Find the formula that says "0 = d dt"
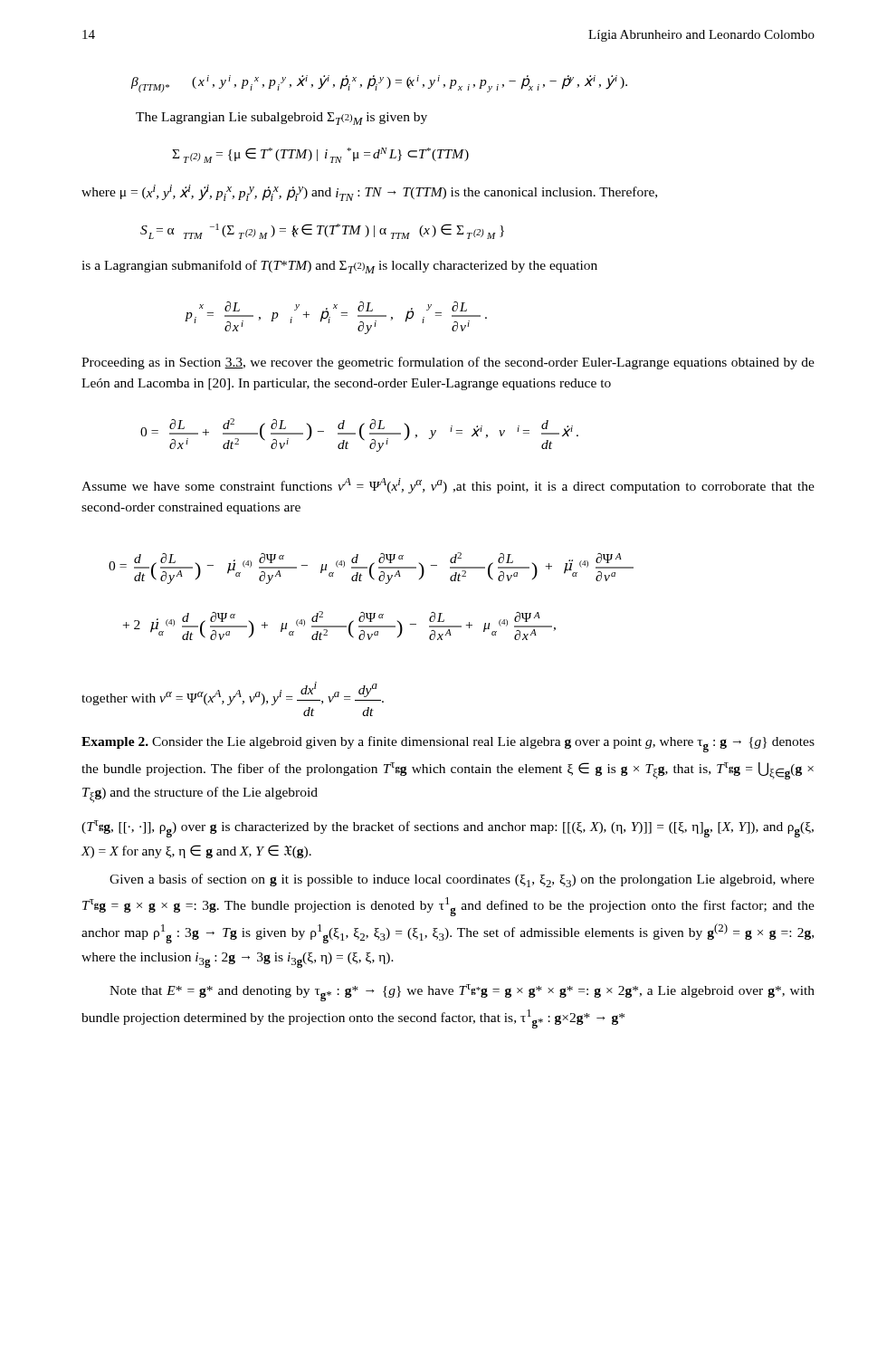896x1358 pixels. click(x=453, y=595)
